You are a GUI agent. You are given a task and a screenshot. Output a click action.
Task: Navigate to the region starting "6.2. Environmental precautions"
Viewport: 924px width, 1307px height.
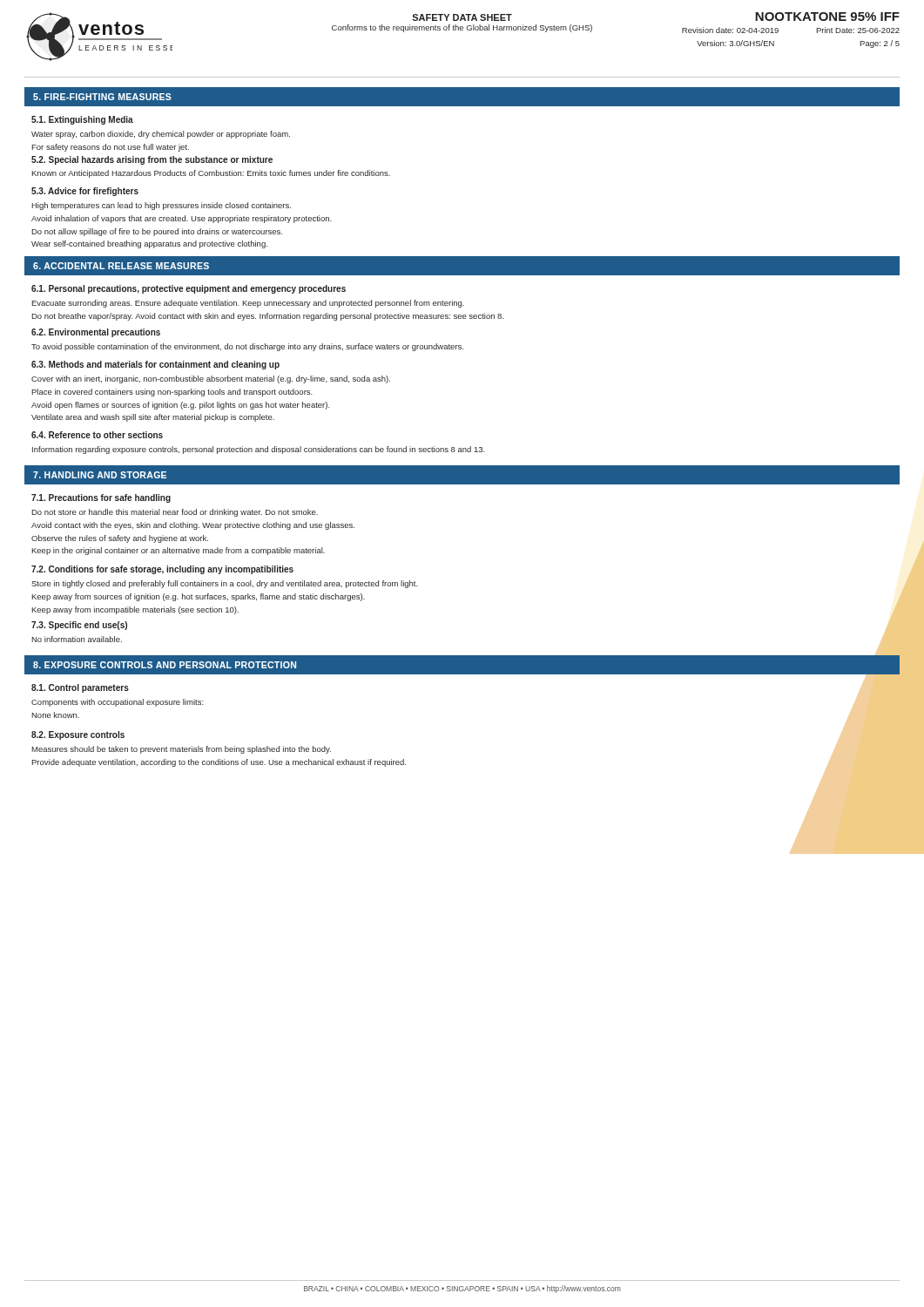pos(96,332)
